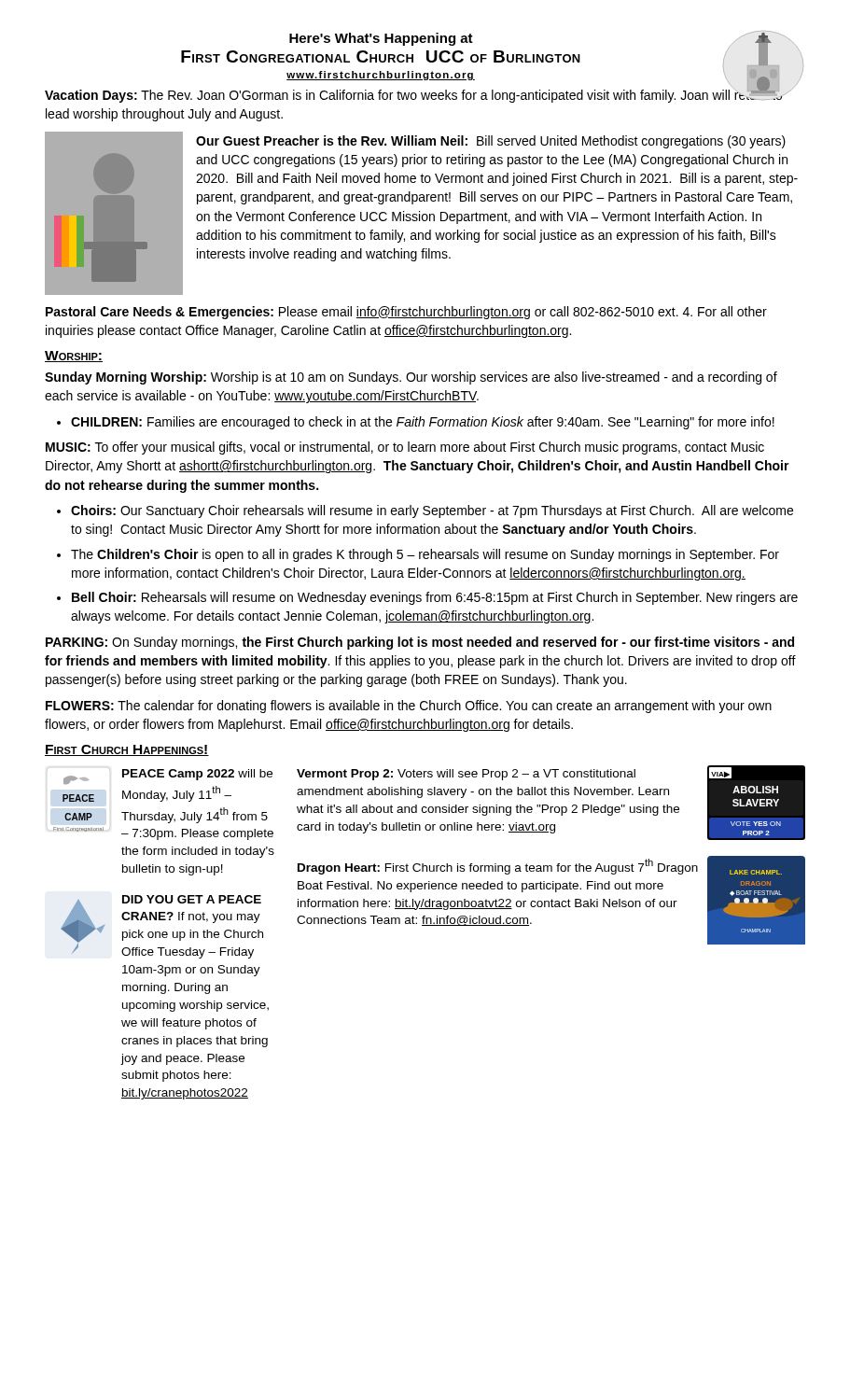This screenshot has width=850, height=1400.
Task: Find the block on this page that starts "Vermont Prop 2: Voters will see Prop 2"
Action: point(551,804)
